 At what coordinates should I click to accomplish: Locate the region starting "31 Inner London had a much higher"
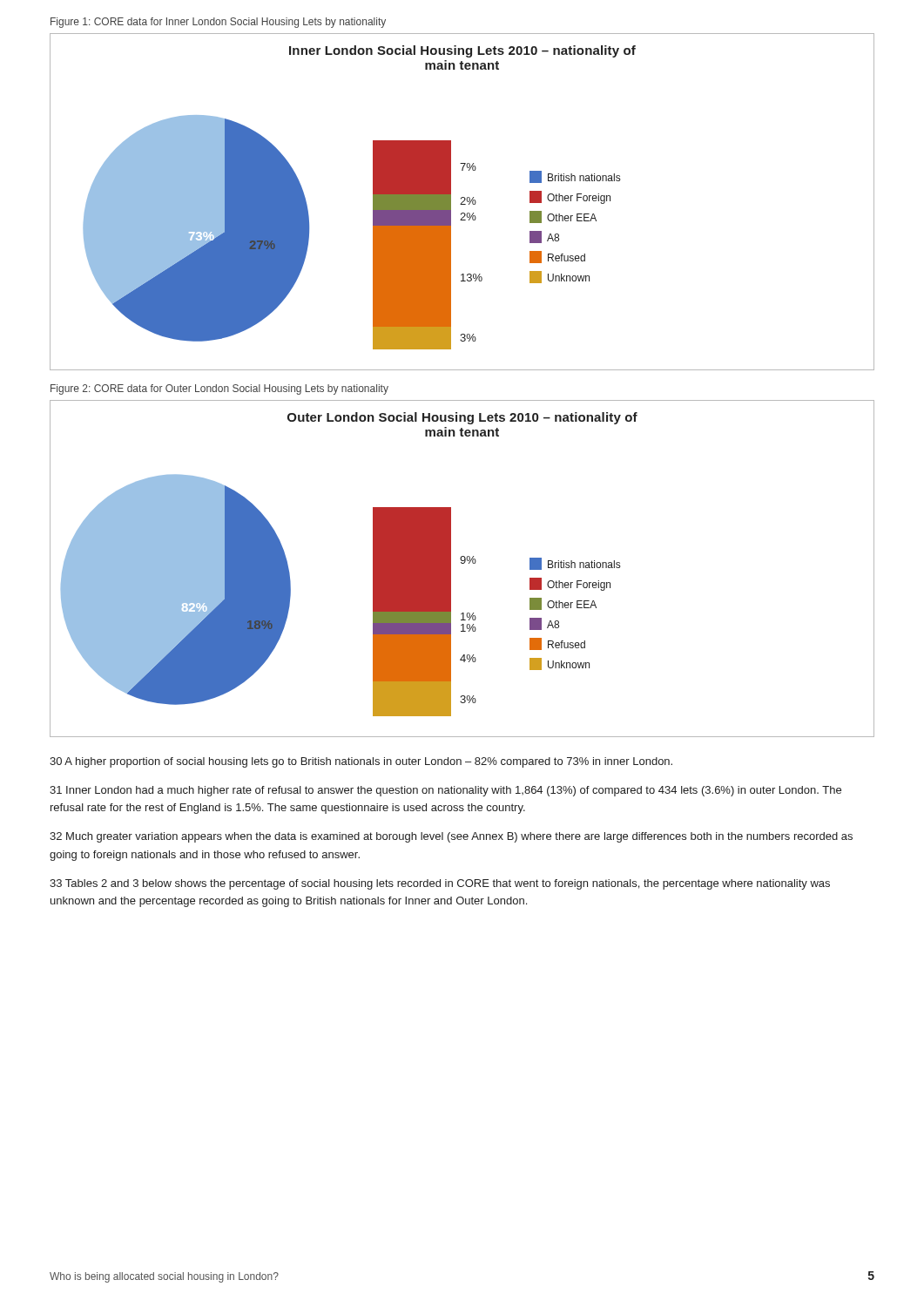point(446,799)
